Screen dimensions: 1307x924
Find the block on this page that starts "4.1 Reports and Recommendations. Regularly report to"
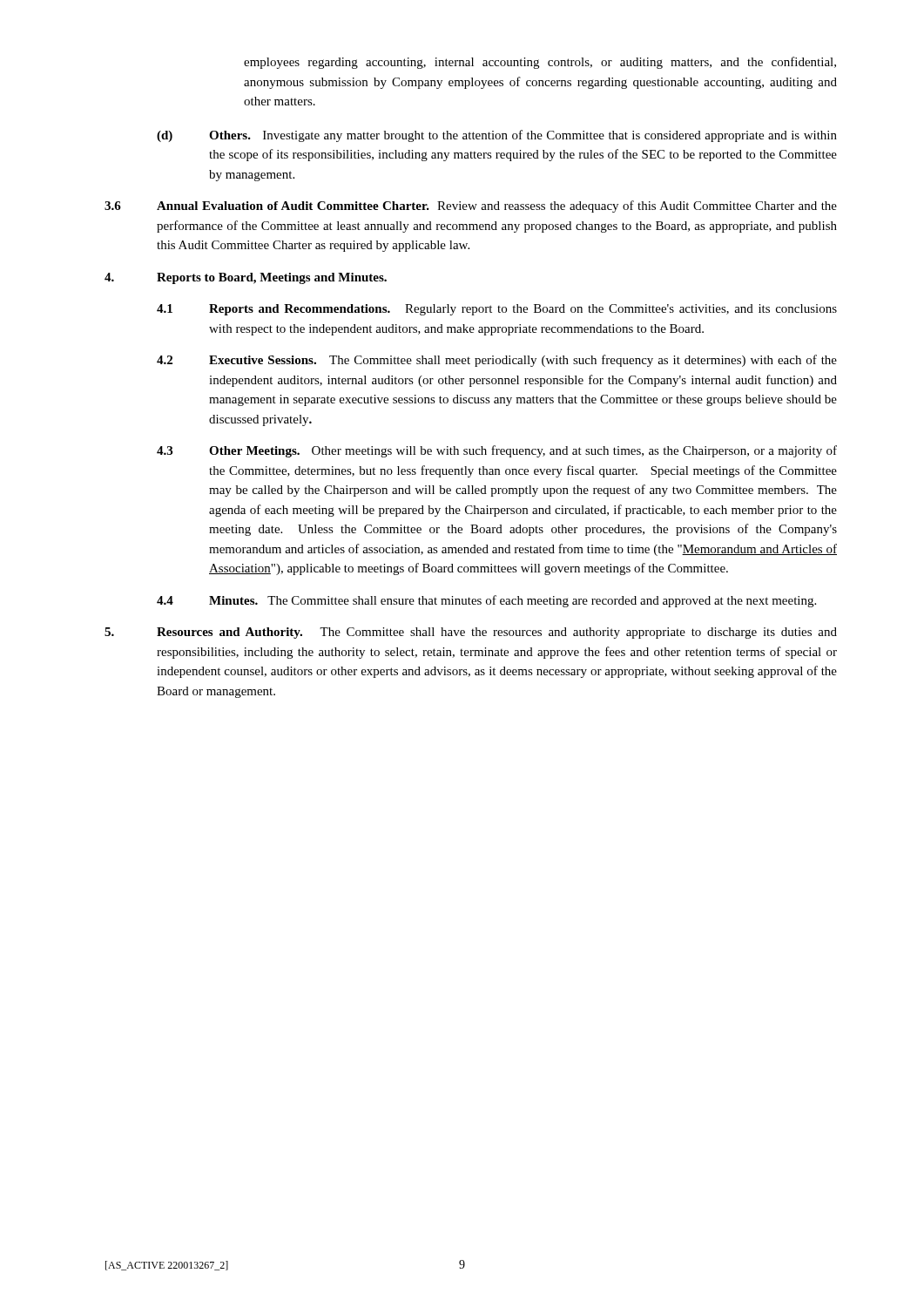click(497, 319)
